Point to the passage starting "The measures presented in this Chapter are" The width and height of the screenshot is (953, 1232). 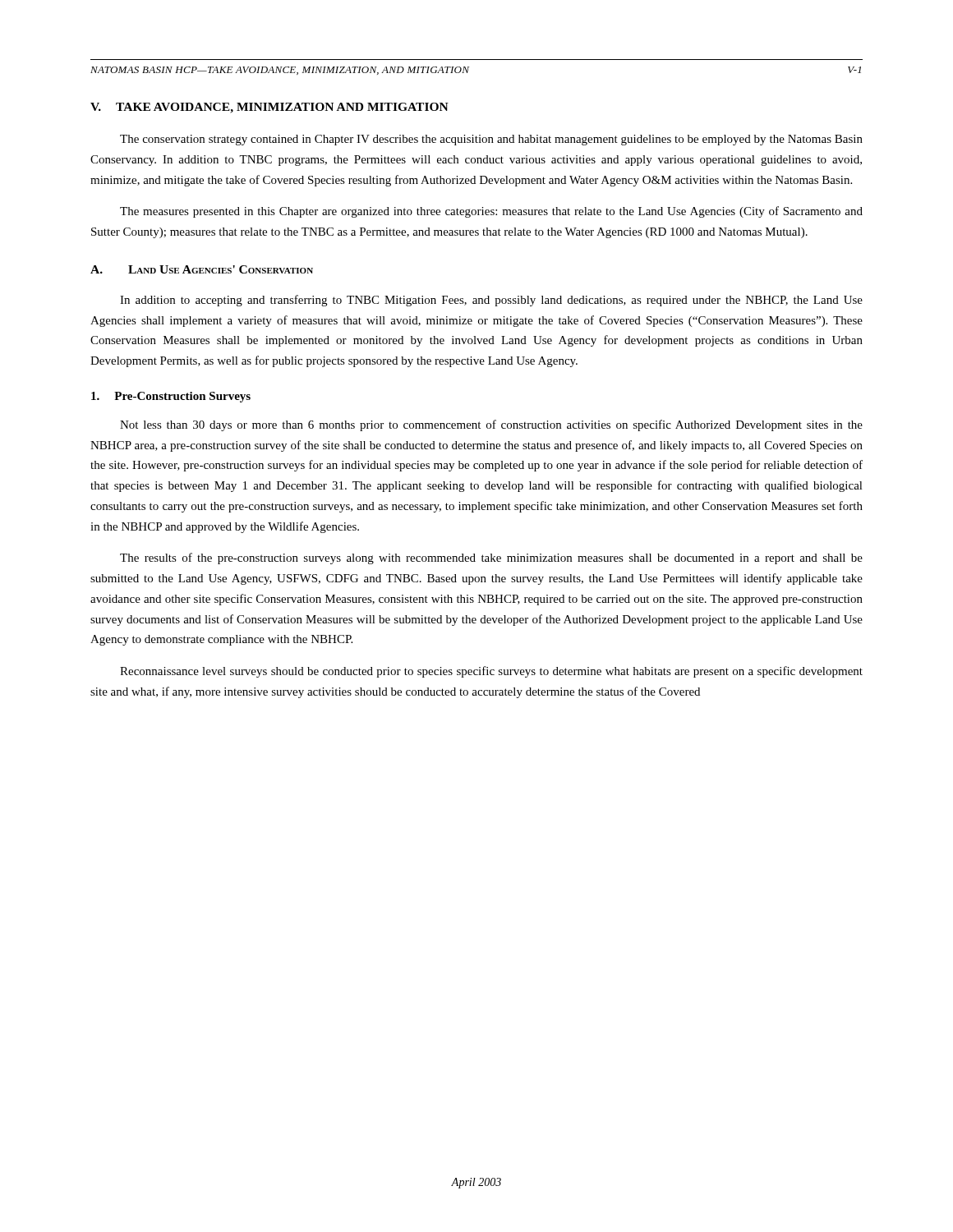pos(476,221)
